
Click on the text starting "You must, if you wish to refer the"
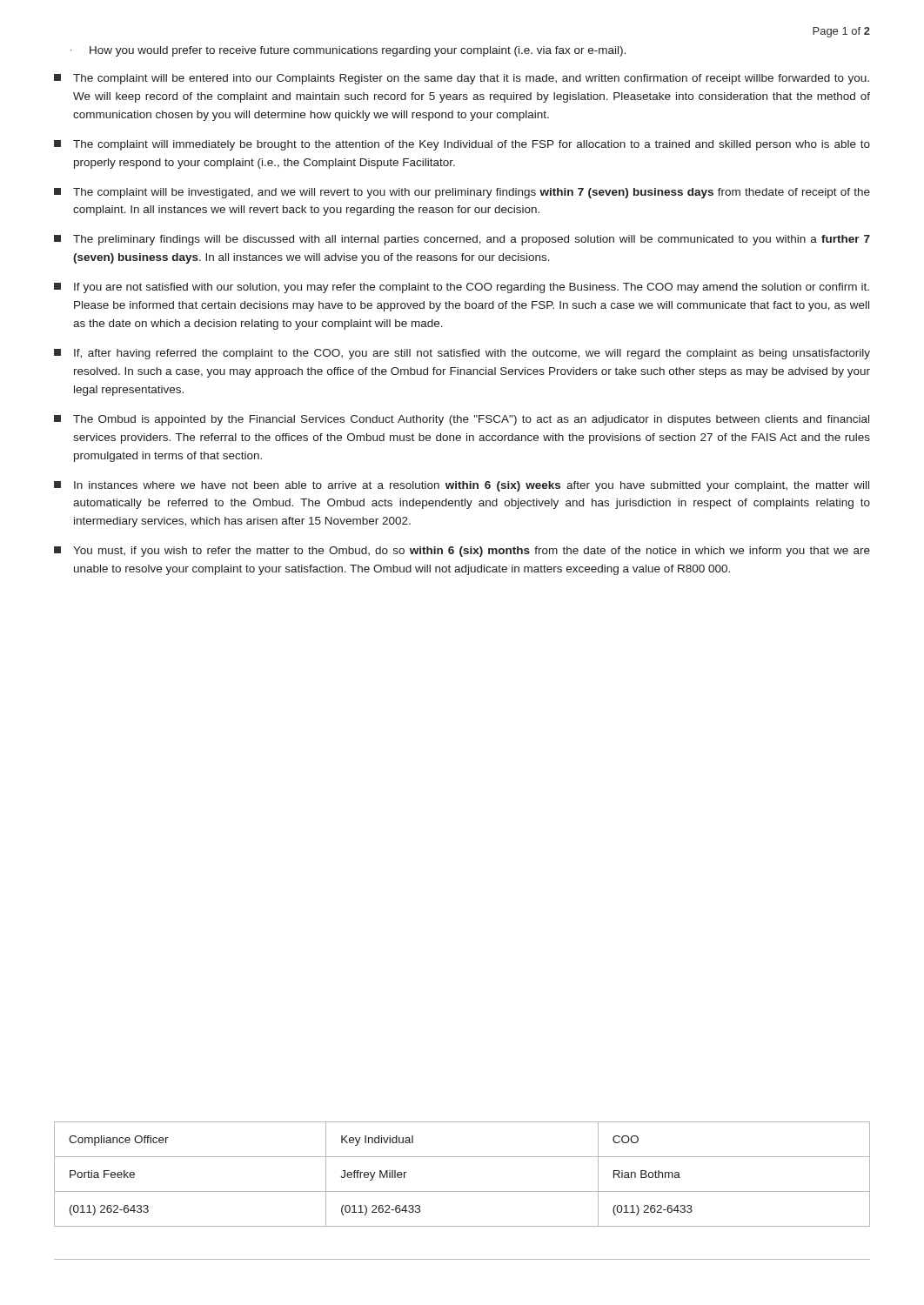tap(462, 560)
